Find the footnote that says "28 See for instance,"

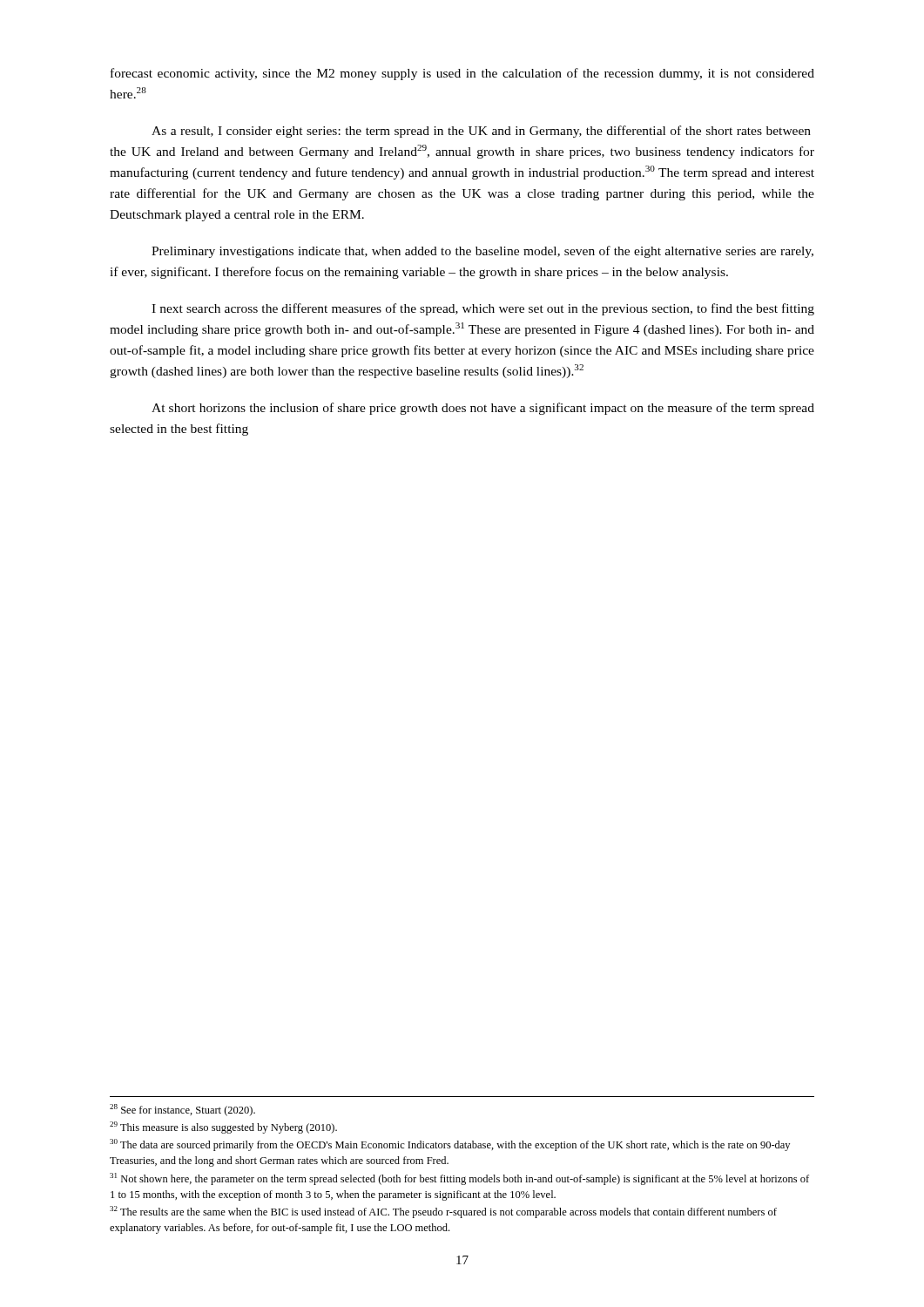click(183, 1109)
